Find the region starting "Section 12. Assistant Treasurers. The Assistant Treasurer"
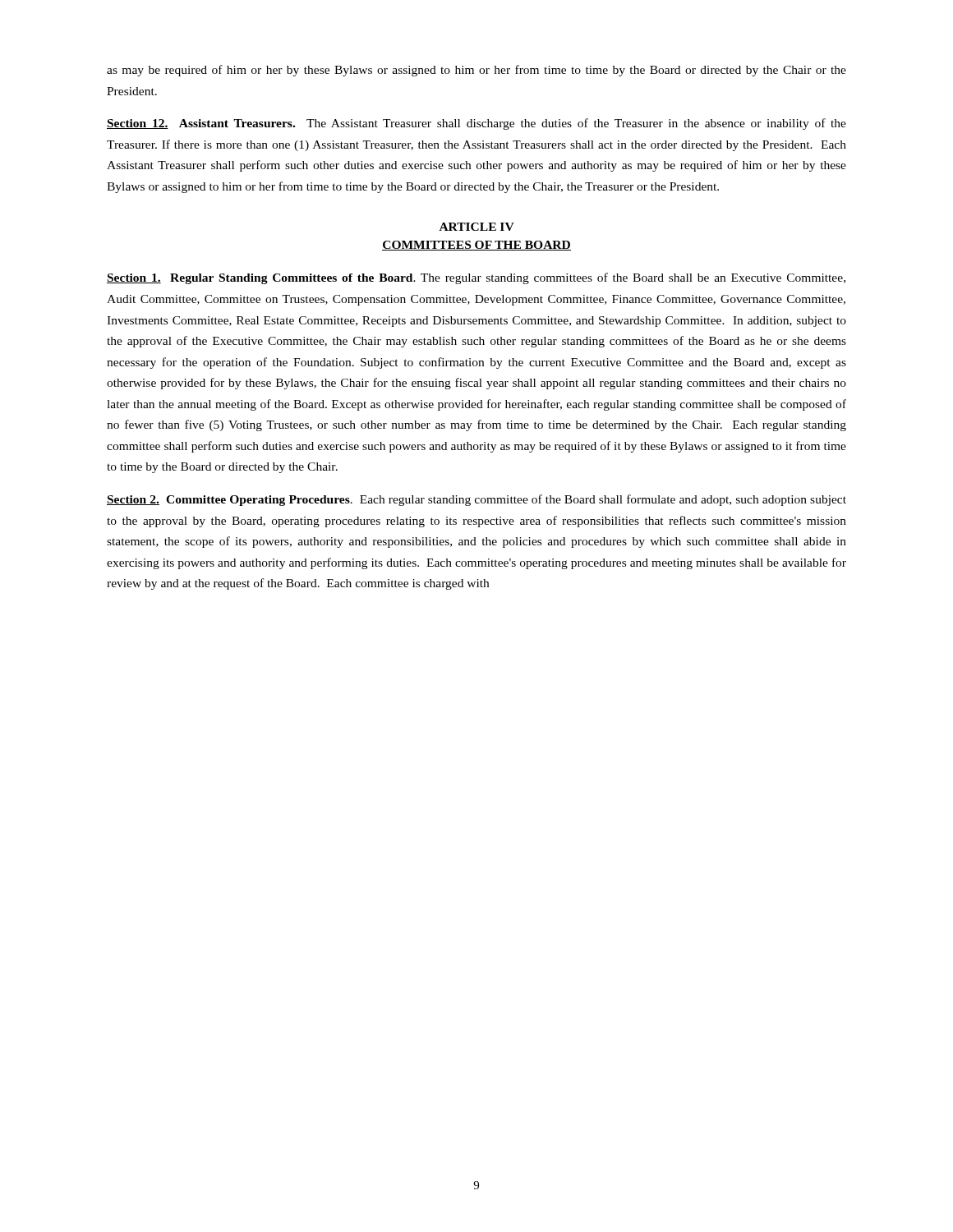The width and height of the screenshot is (953, 1232). (476, 155)
